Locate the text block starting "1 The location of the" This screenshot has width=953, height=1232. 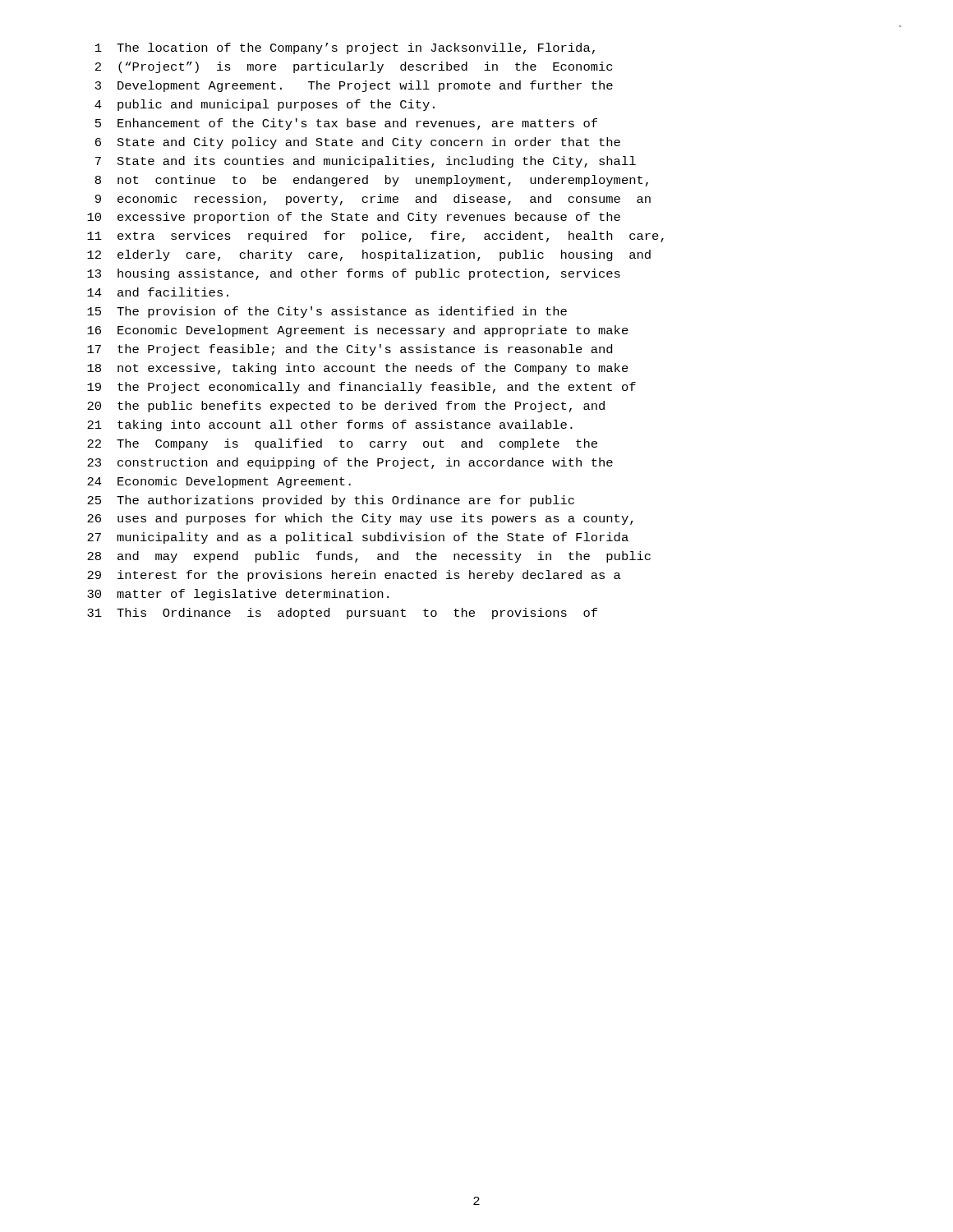tap(491, 77)
